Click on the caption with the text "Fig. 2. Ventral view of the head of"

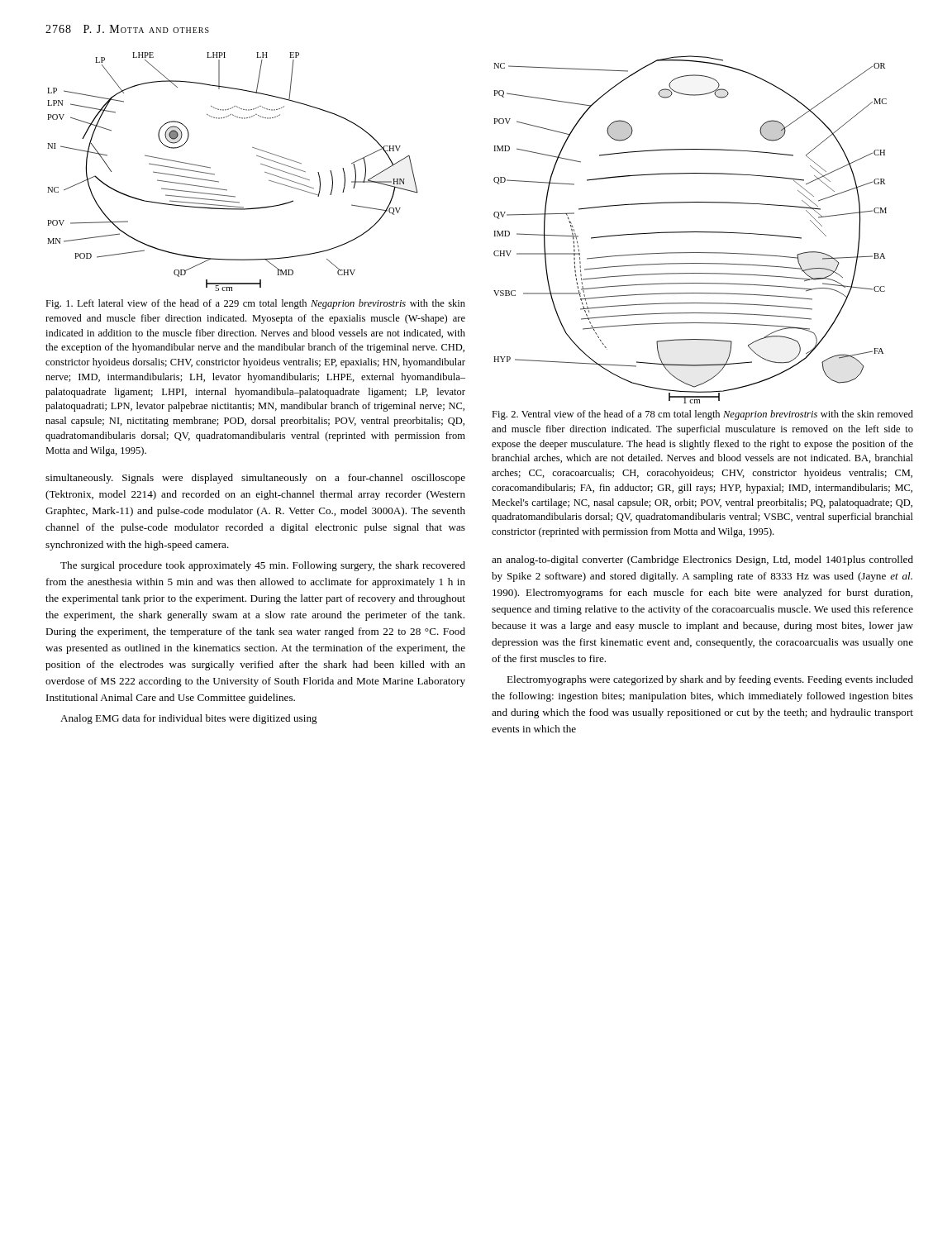(702, 473)
